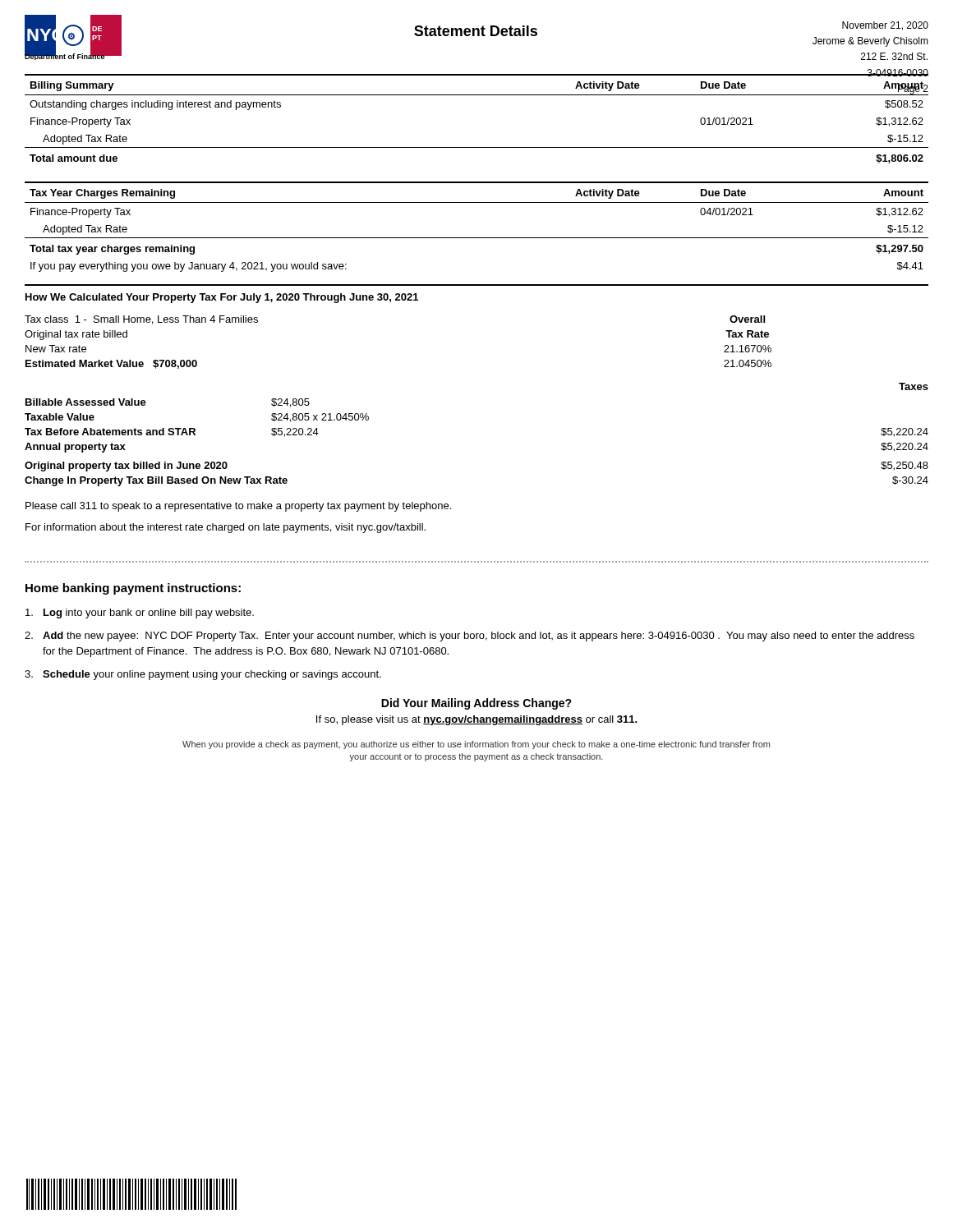Point to the block beginning "Taxes Billable Assessed Value $24,805"
The image size is (953, 1232).
914,386
